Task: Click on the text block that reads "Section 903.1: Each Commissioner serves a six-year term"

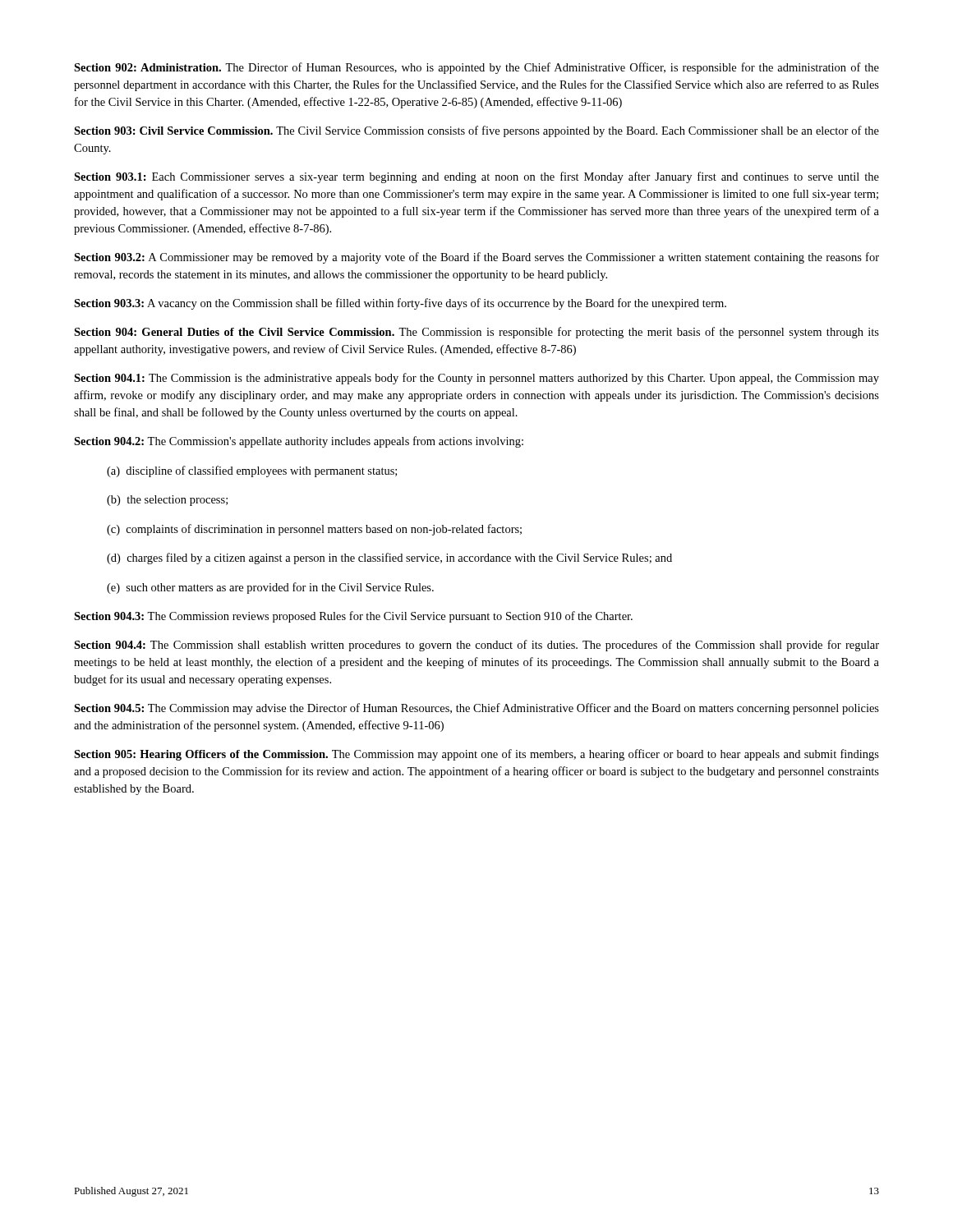Action: point(476,203)
